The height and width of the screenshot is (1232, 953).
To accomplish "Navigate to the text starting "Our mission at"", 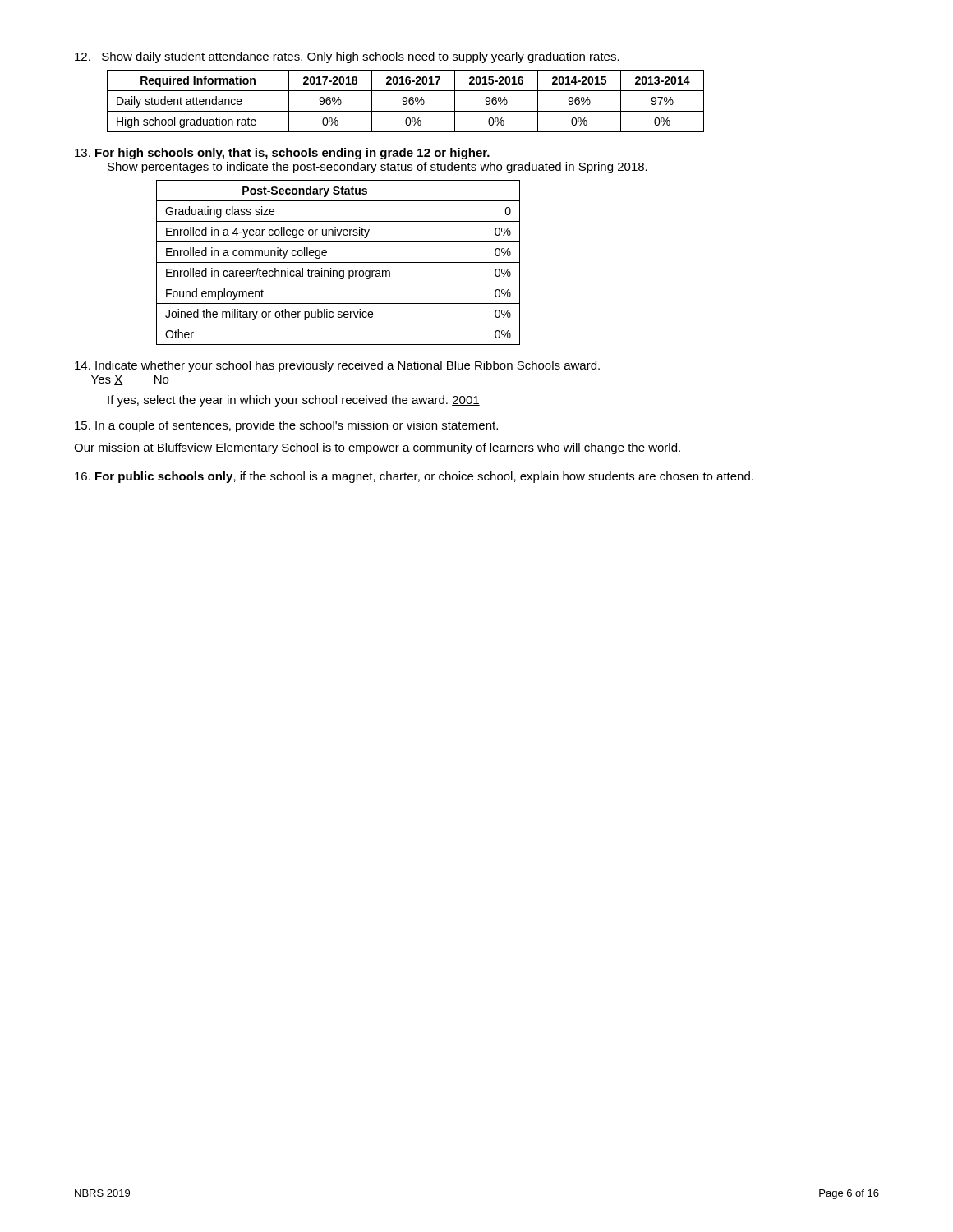I will (x=378, y=447).
